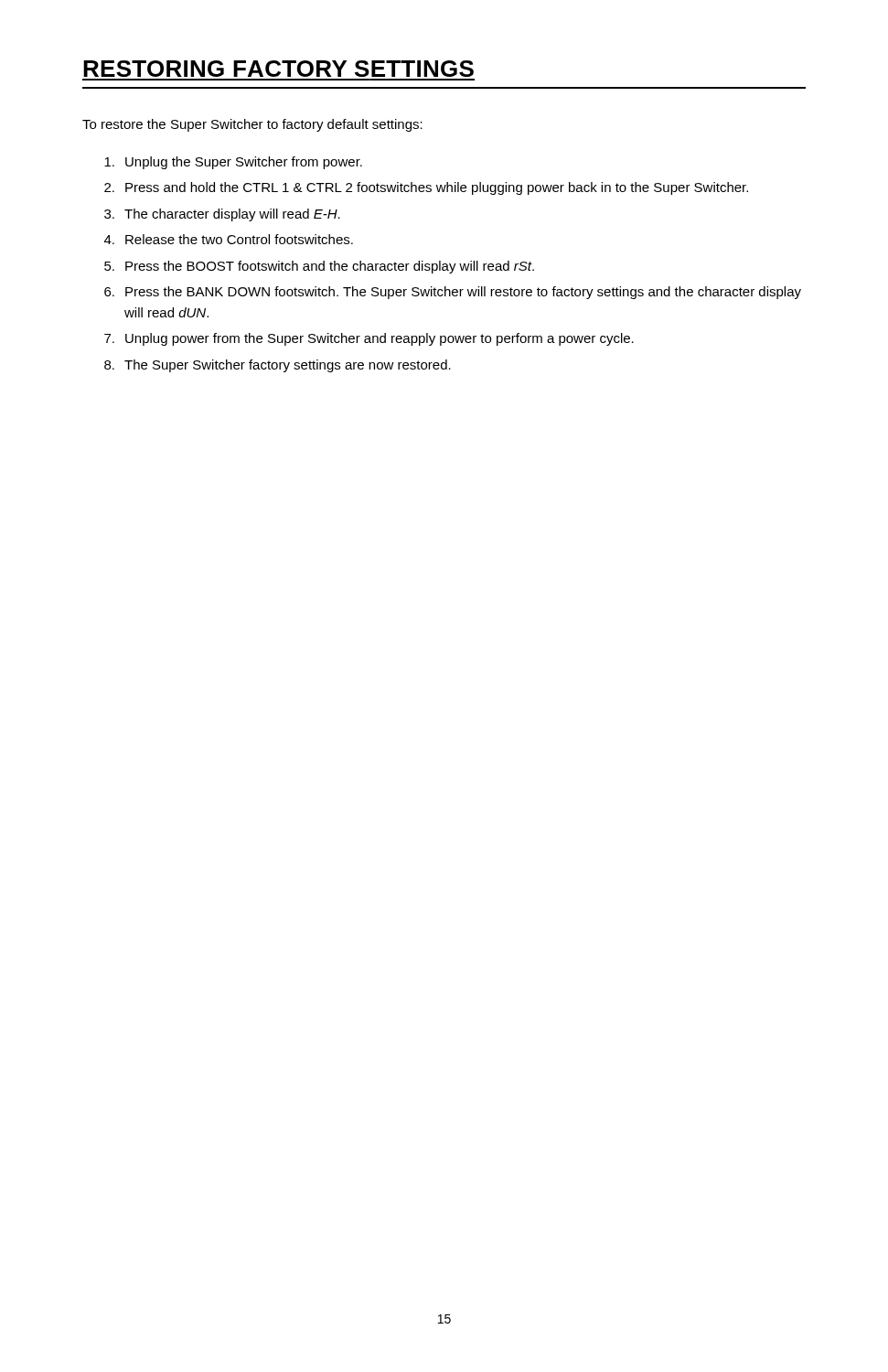The width and height of the screenshot is (888, 1372).
Task: Locate the list item that reads "7. Unplug power from the Super Switcher and"
Action: tap(444, 339)
